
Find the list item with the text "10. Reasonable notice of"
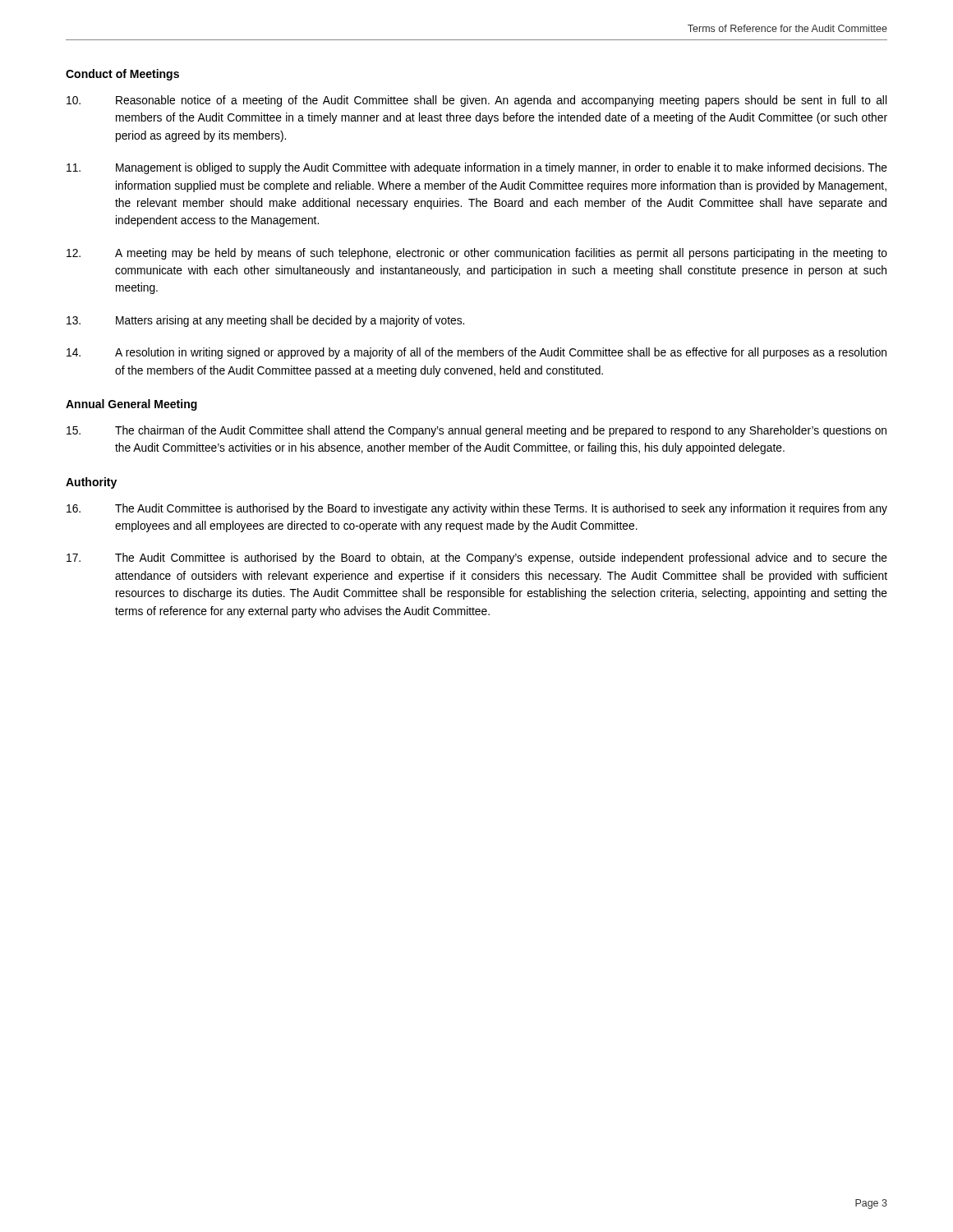[476, 118]
